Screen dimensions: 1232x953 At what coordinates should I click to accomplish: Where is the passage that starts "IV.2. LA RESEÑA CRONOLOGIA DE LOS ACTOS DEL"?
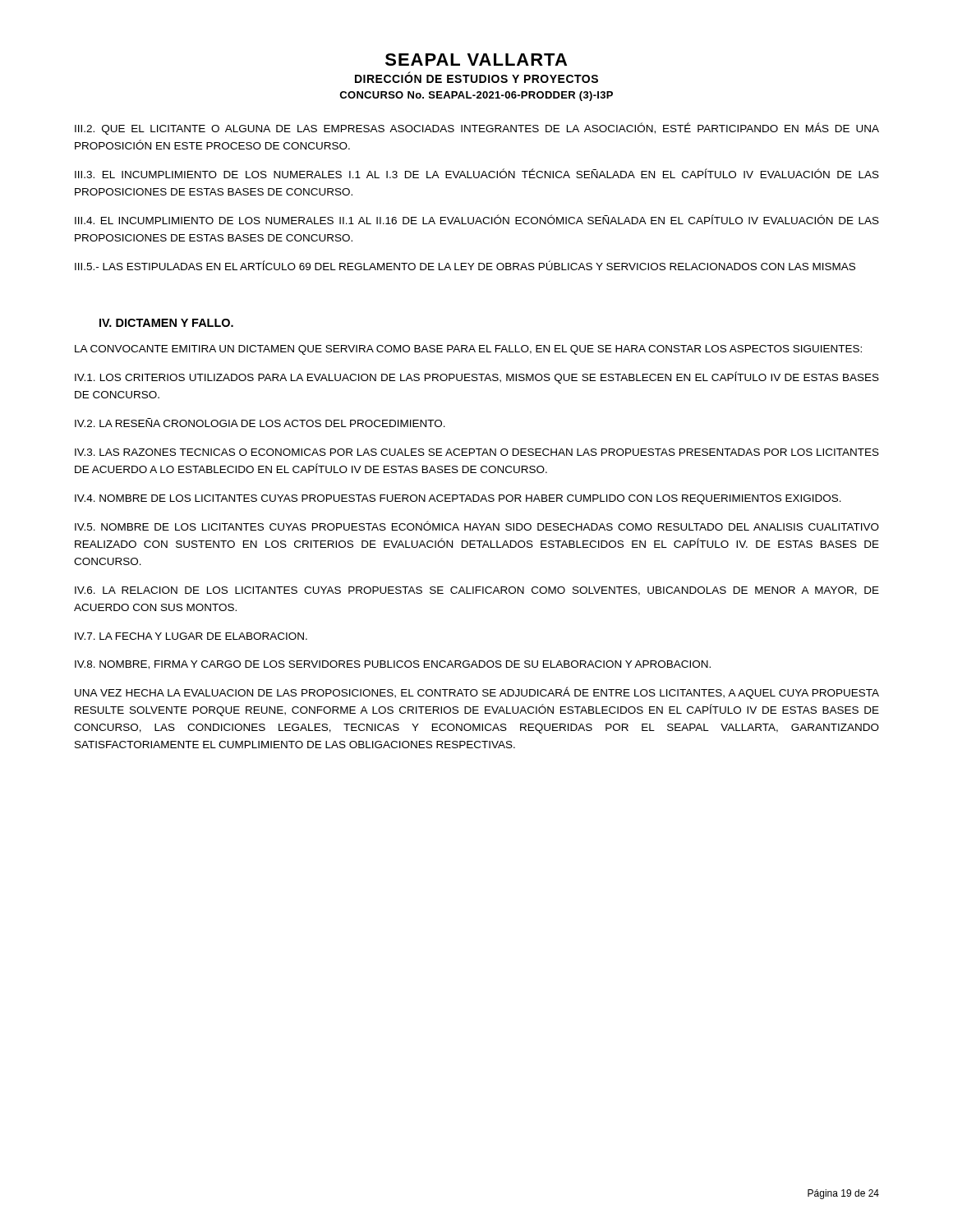pos(260,424)
